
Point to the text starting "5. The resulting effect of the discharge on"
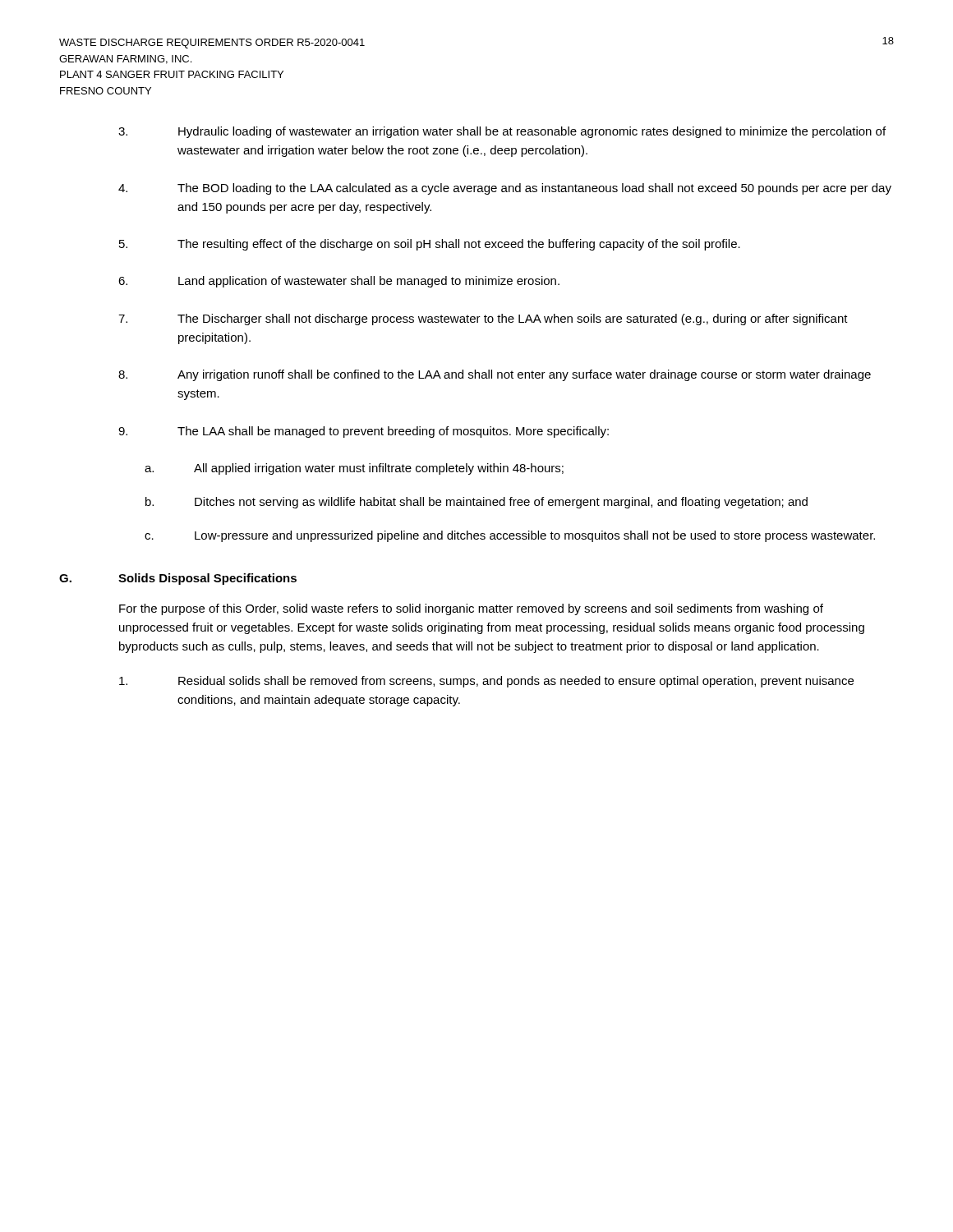click(x=476, y=244)
